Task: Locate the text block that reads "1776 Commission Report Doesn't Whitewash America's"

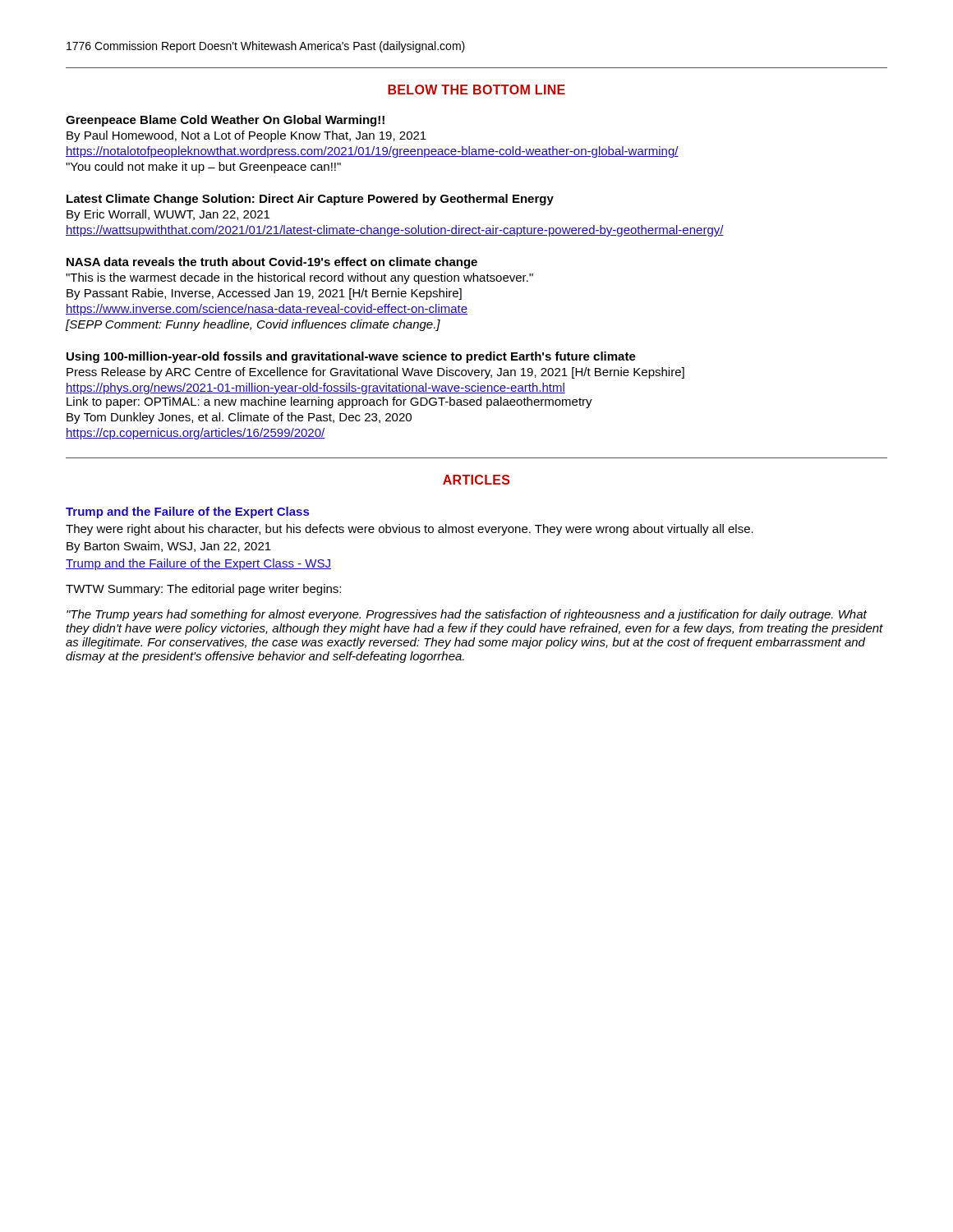Action: (x=265, y=46)
